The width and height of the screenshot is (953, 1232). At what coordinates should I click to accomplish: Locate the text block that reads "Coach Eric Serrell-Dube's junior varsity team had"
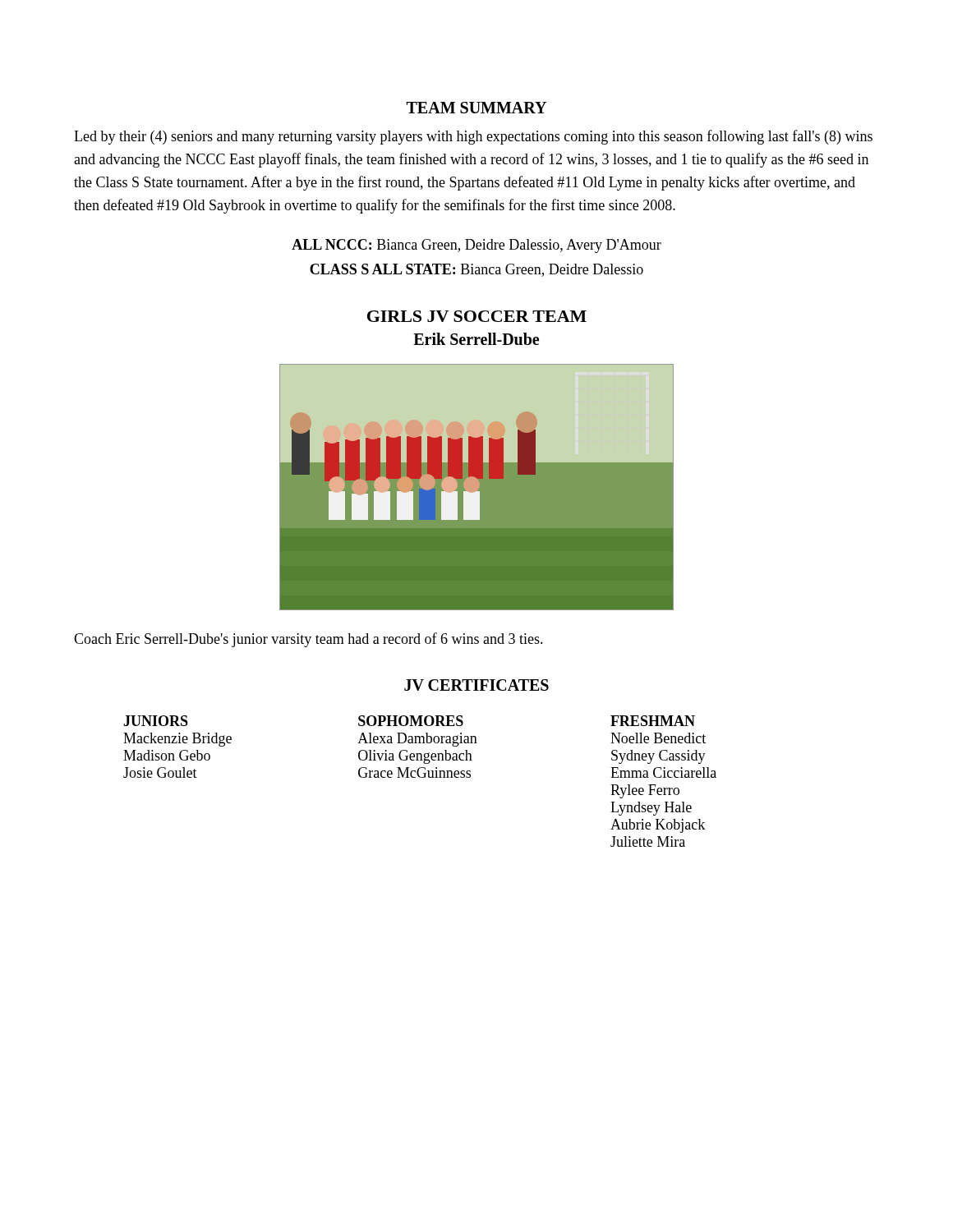[x=309, y=639]
